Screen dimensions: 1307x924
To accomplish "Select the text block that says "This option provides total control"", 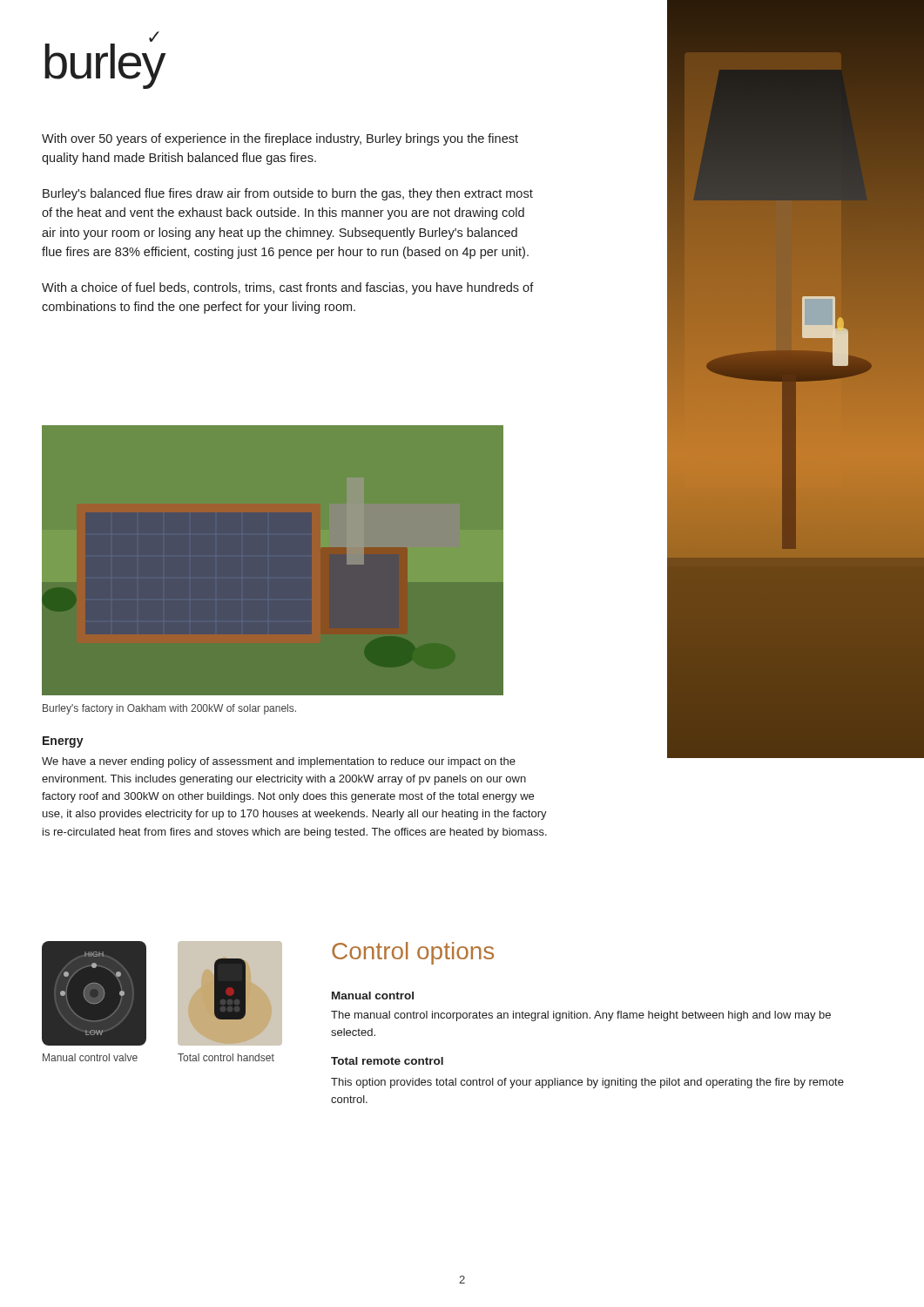I will (x=587, y=1090).
